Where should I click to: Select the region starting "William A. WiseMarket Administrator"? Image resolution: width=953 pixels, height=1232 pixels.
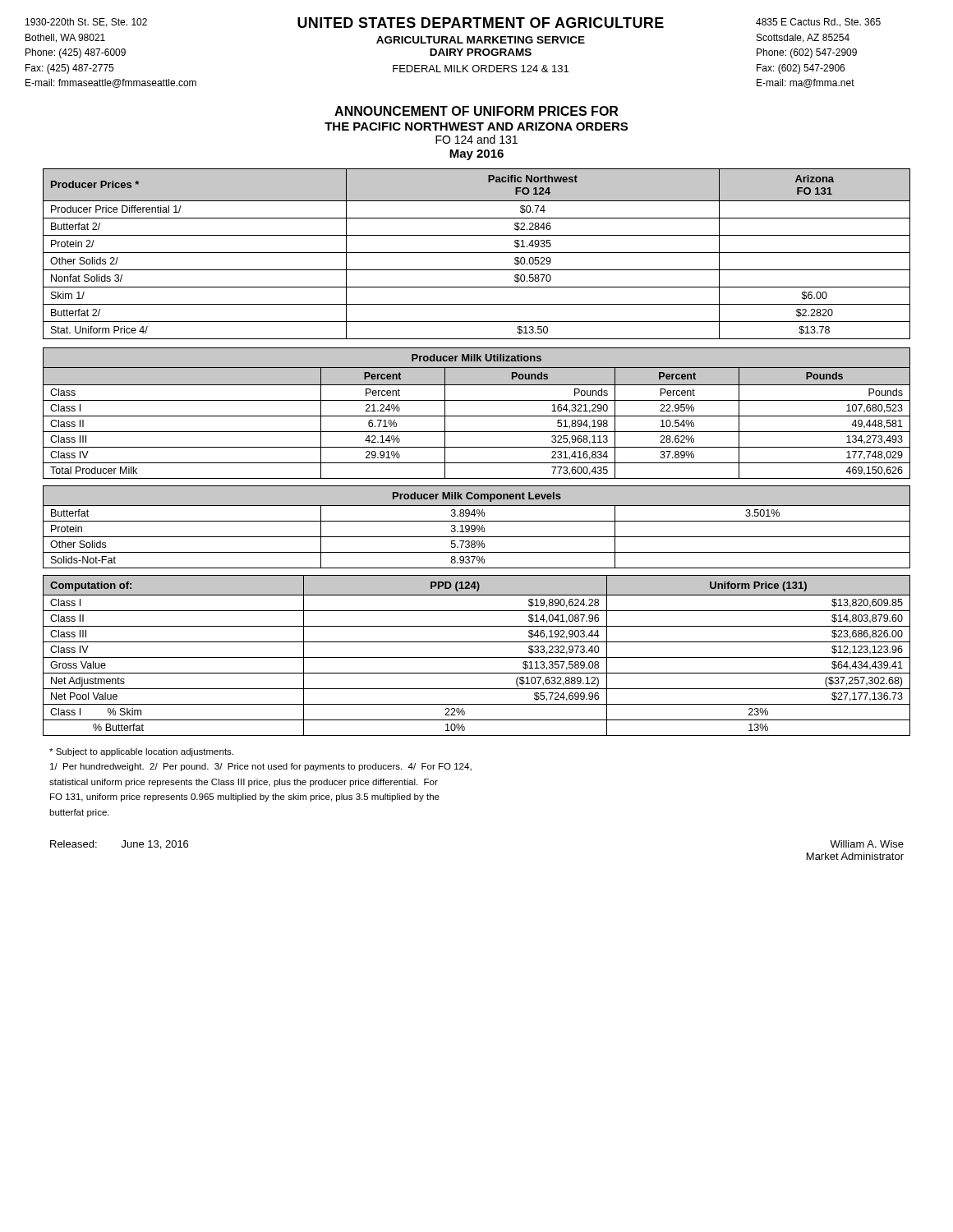(855, 850)
